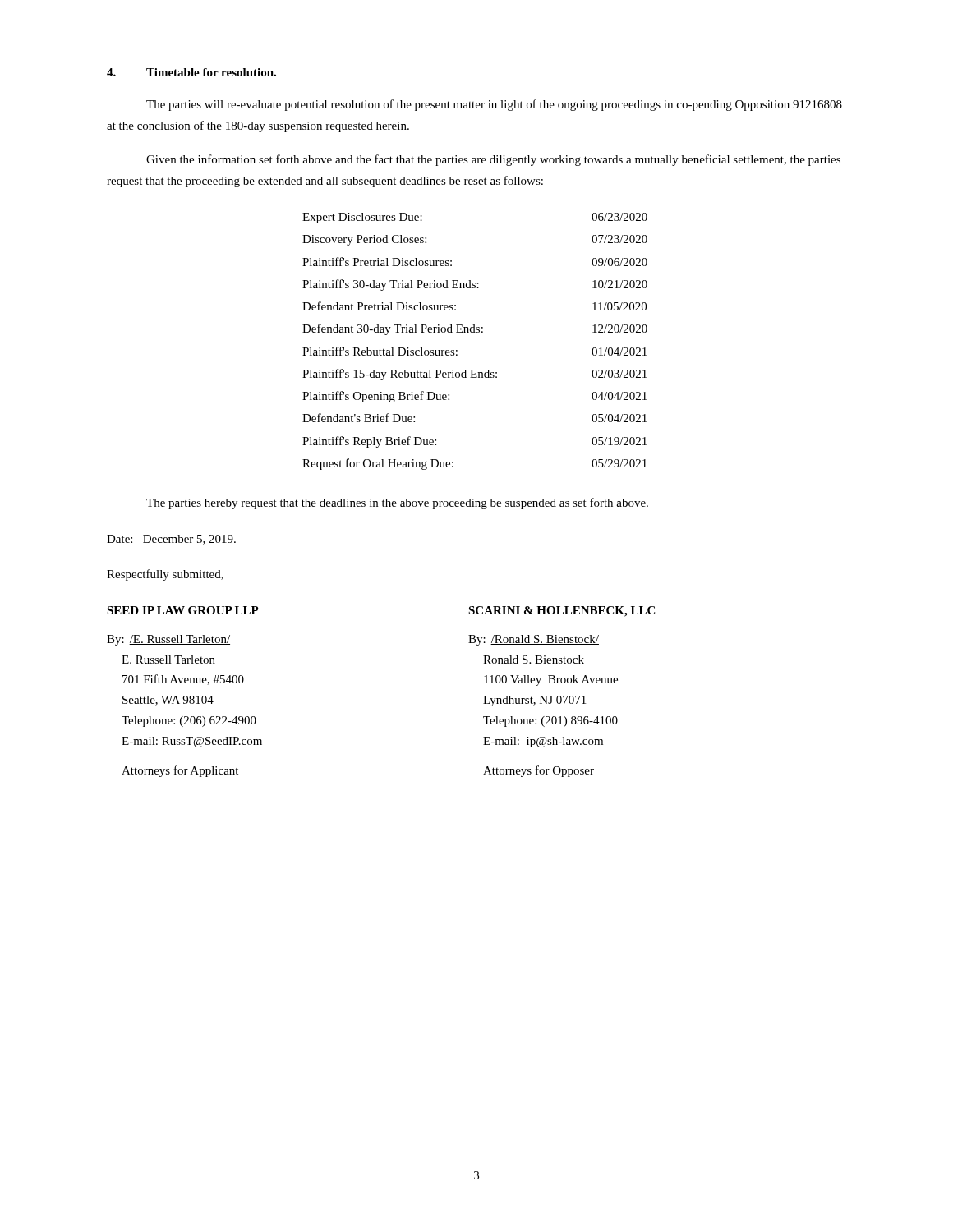
Task: Find the block on this page that starts "The parties will"
Action: click(x=474, y=115)
